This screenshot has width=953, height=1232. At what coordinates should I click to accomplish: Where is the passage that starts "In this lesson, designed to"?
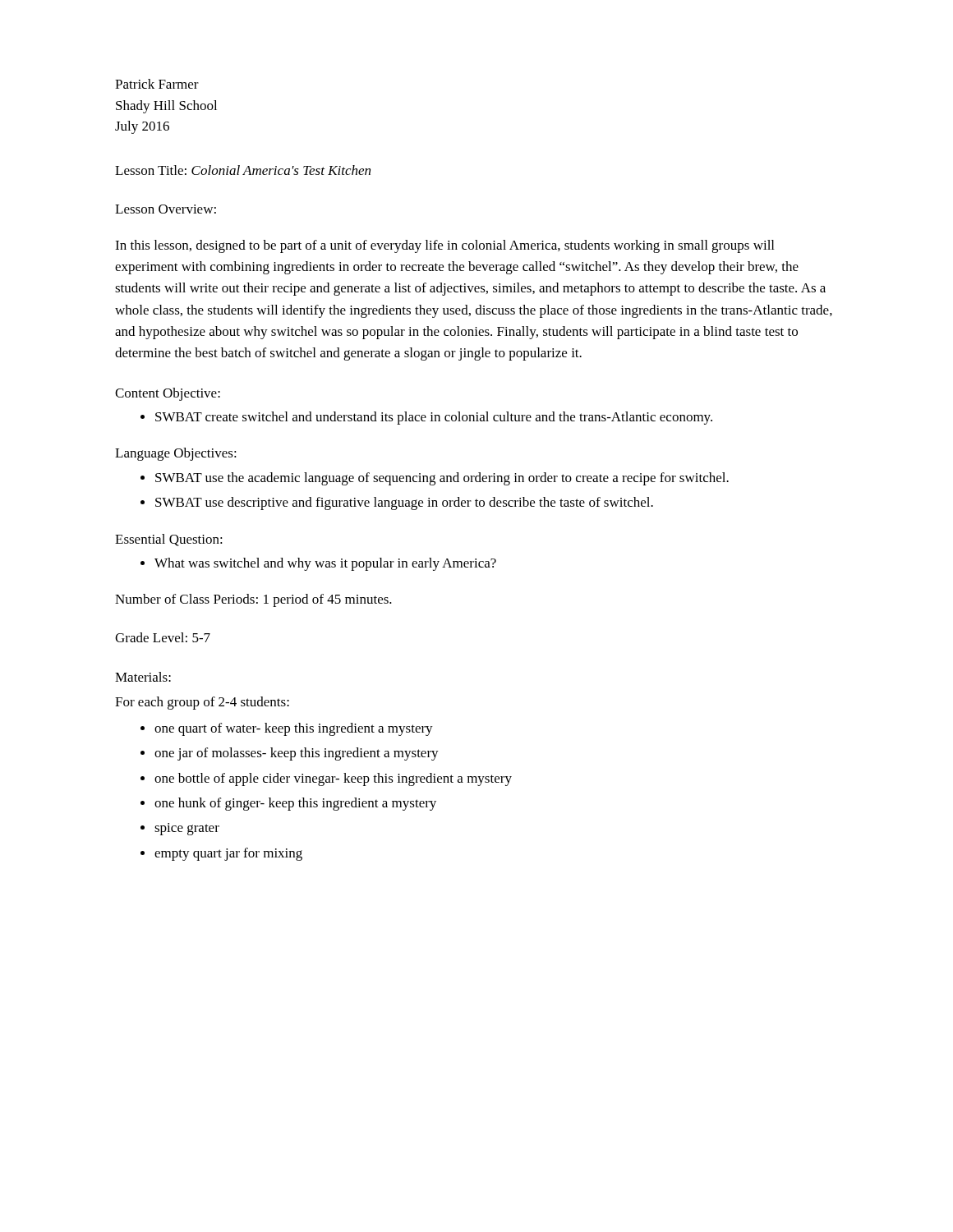[474, 299]
